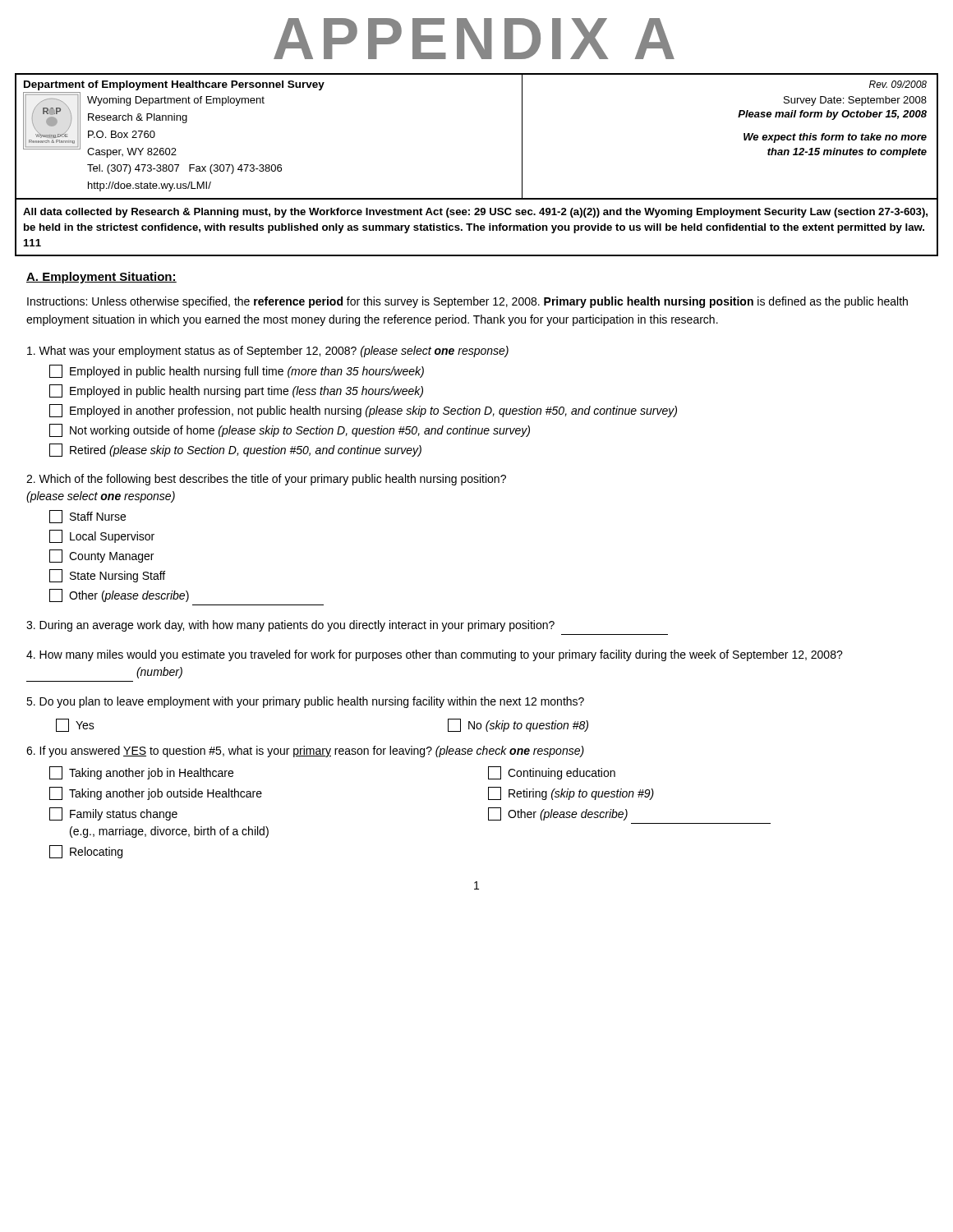Click on the table containing "Department of Employment Healthcare Personnel"
This screenshot has width=953, height=1232.
tap(476, 136)
